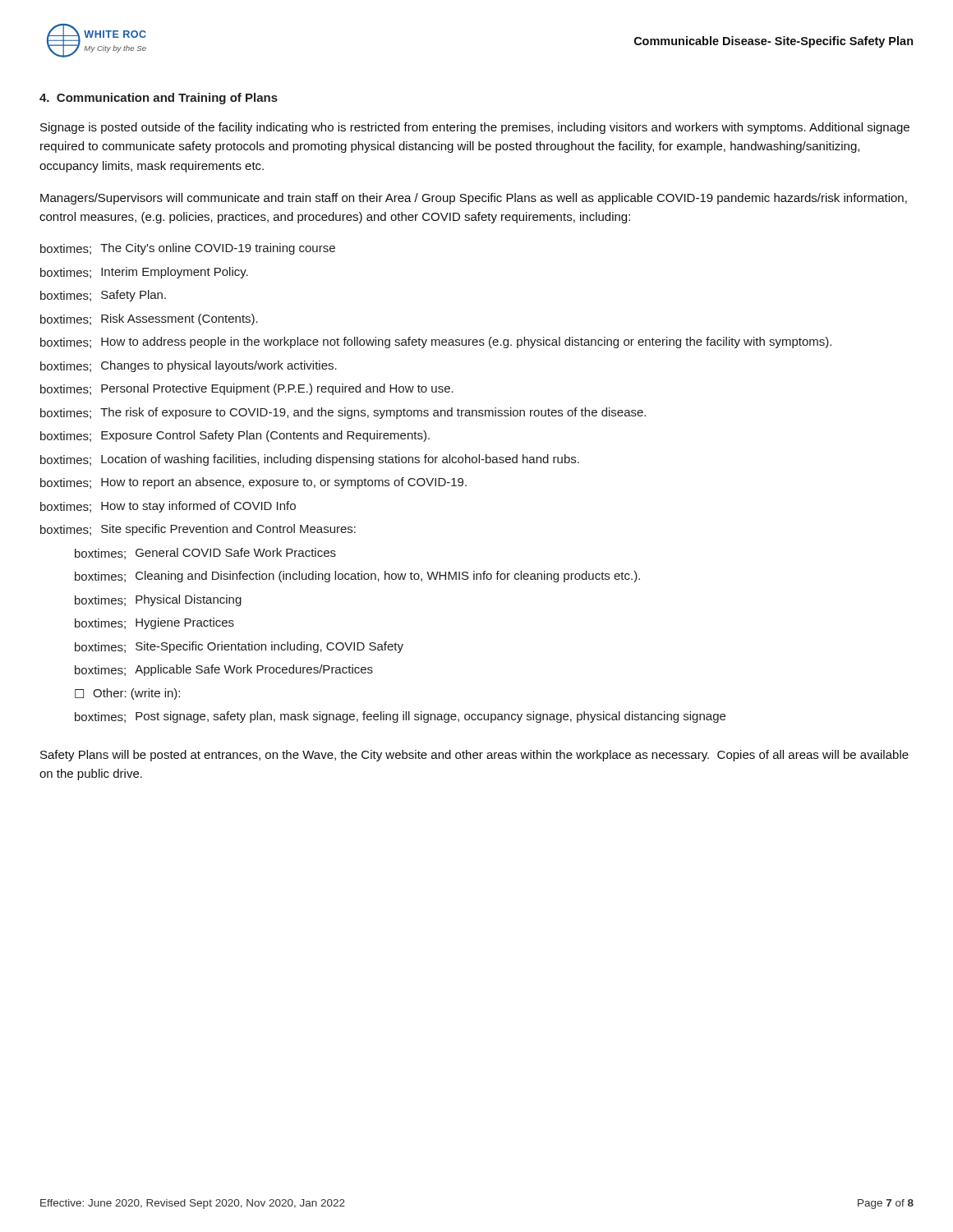Viewport: 953px width, 1232px height.
Task: Find the text starting "Signage is posted outside of the facility indicating"
Action: 475,146
